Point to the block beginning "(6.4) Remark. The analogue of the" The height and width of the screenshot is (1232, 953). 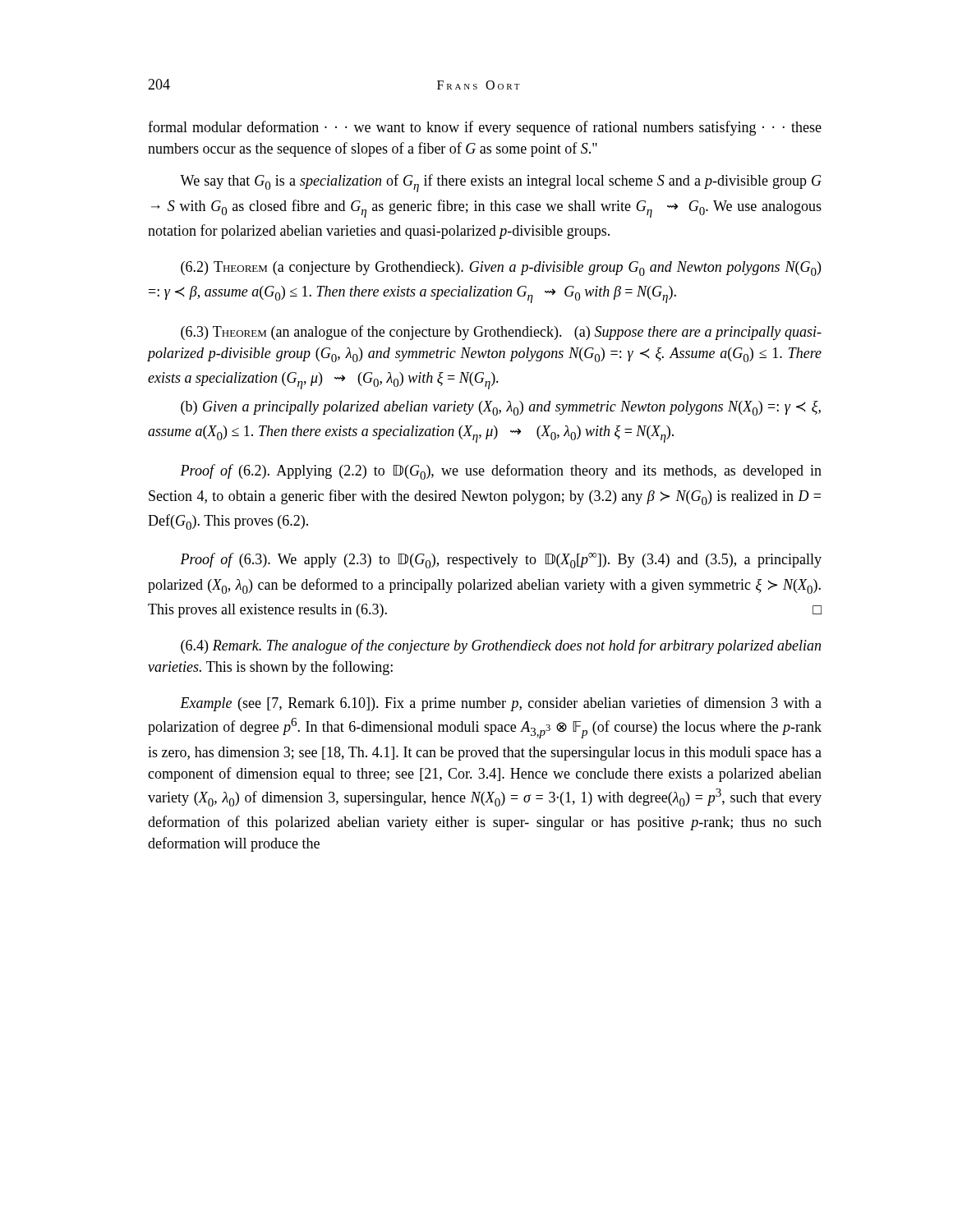[485, 656]
